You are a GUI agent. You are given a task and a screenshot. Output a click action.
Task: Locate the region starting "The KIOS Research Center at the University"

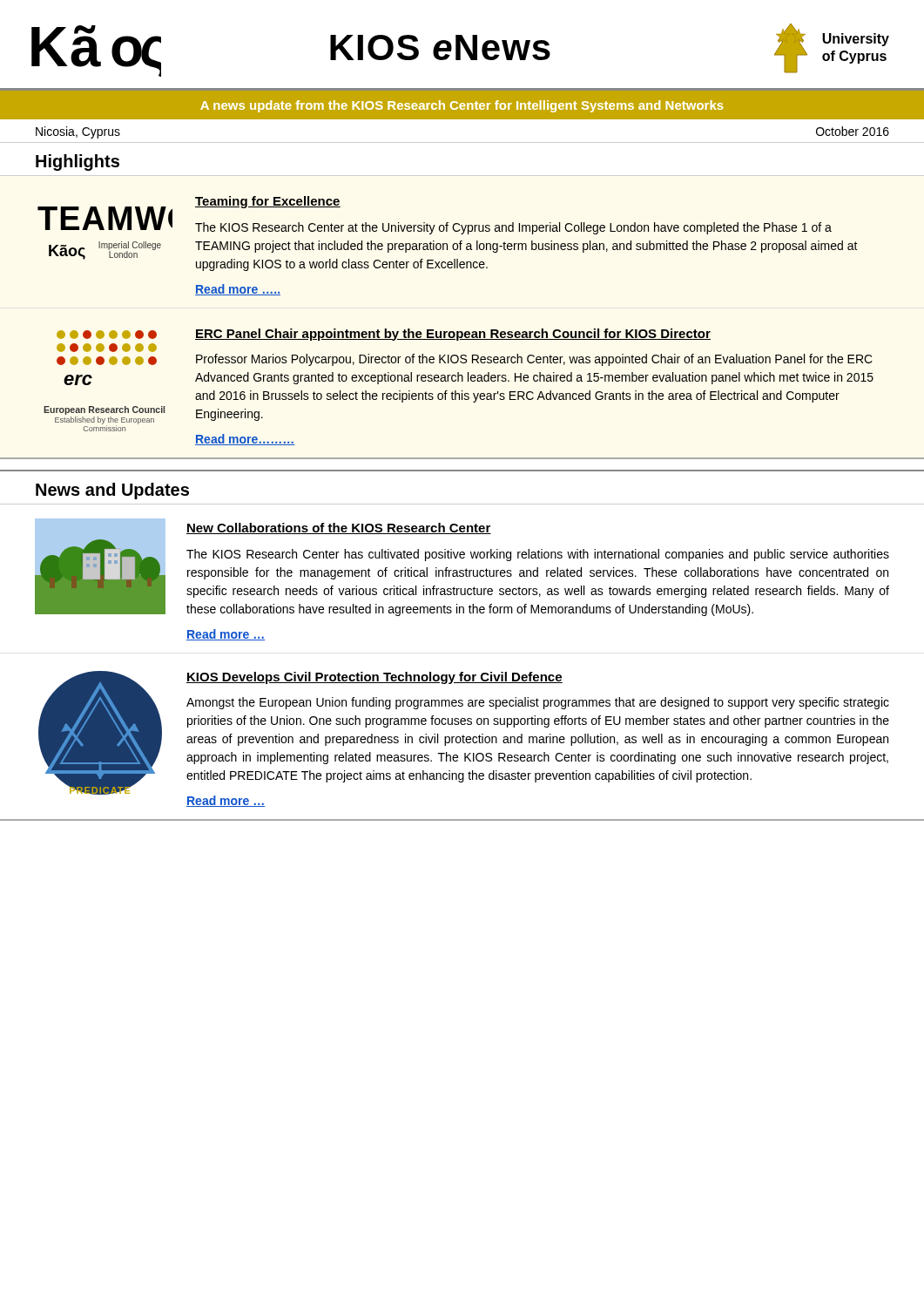click(x=526, y=245)
